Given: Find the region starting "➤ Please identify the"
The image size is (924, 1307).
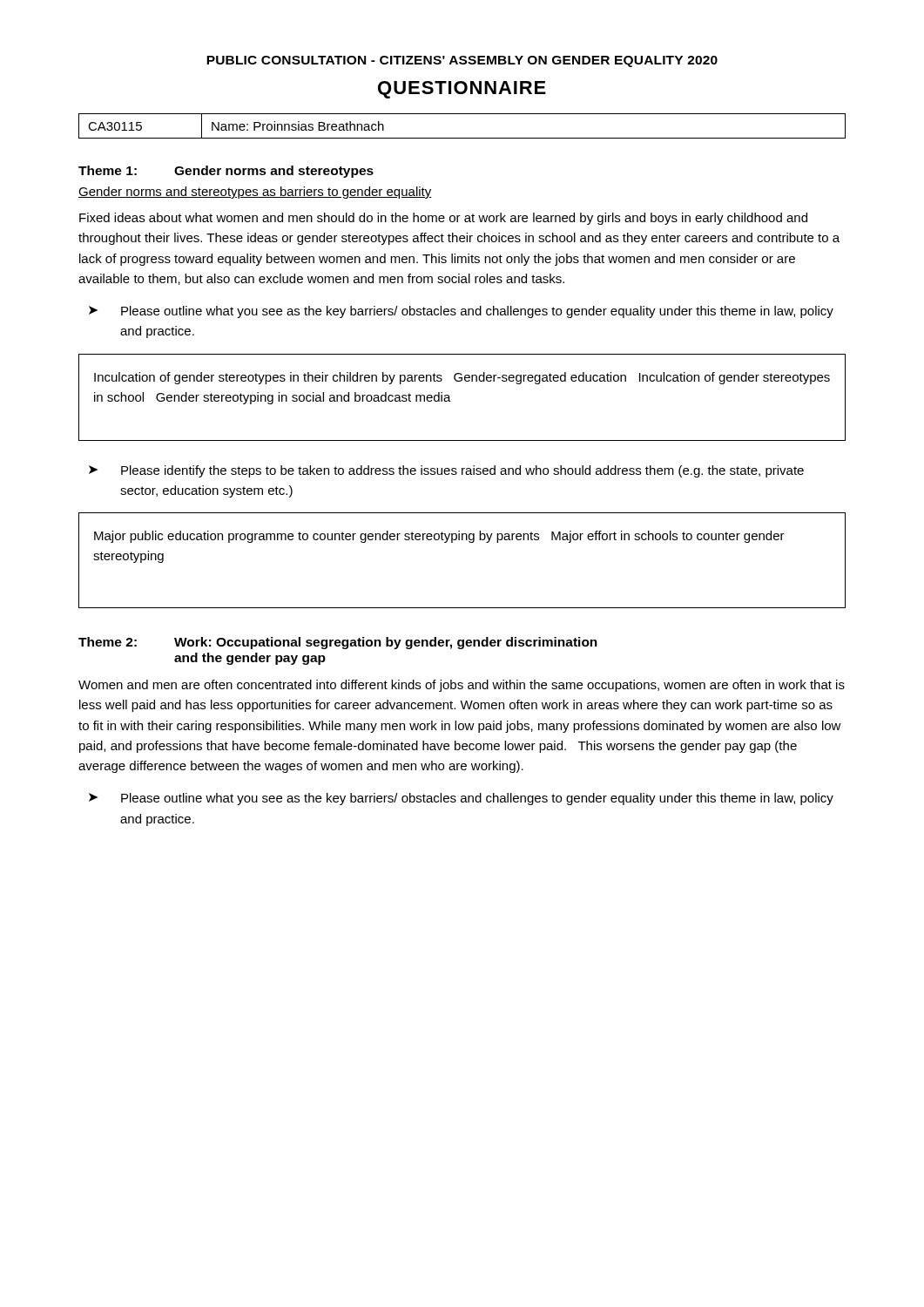Looking at the screenshot, I should pyautogui.click(x=466, y=480).
